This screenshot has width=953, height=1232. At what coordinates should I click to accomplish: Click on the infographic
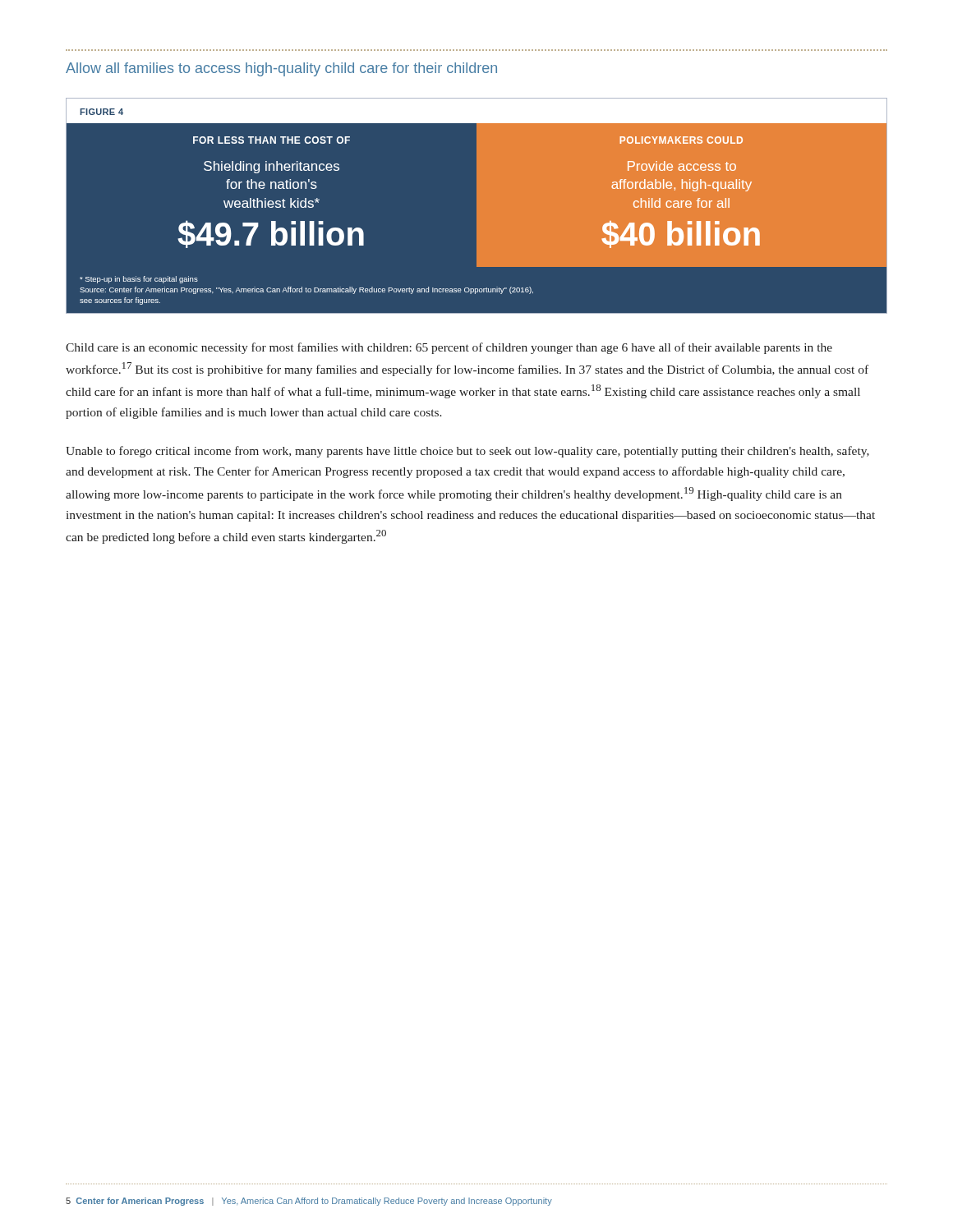476,206
